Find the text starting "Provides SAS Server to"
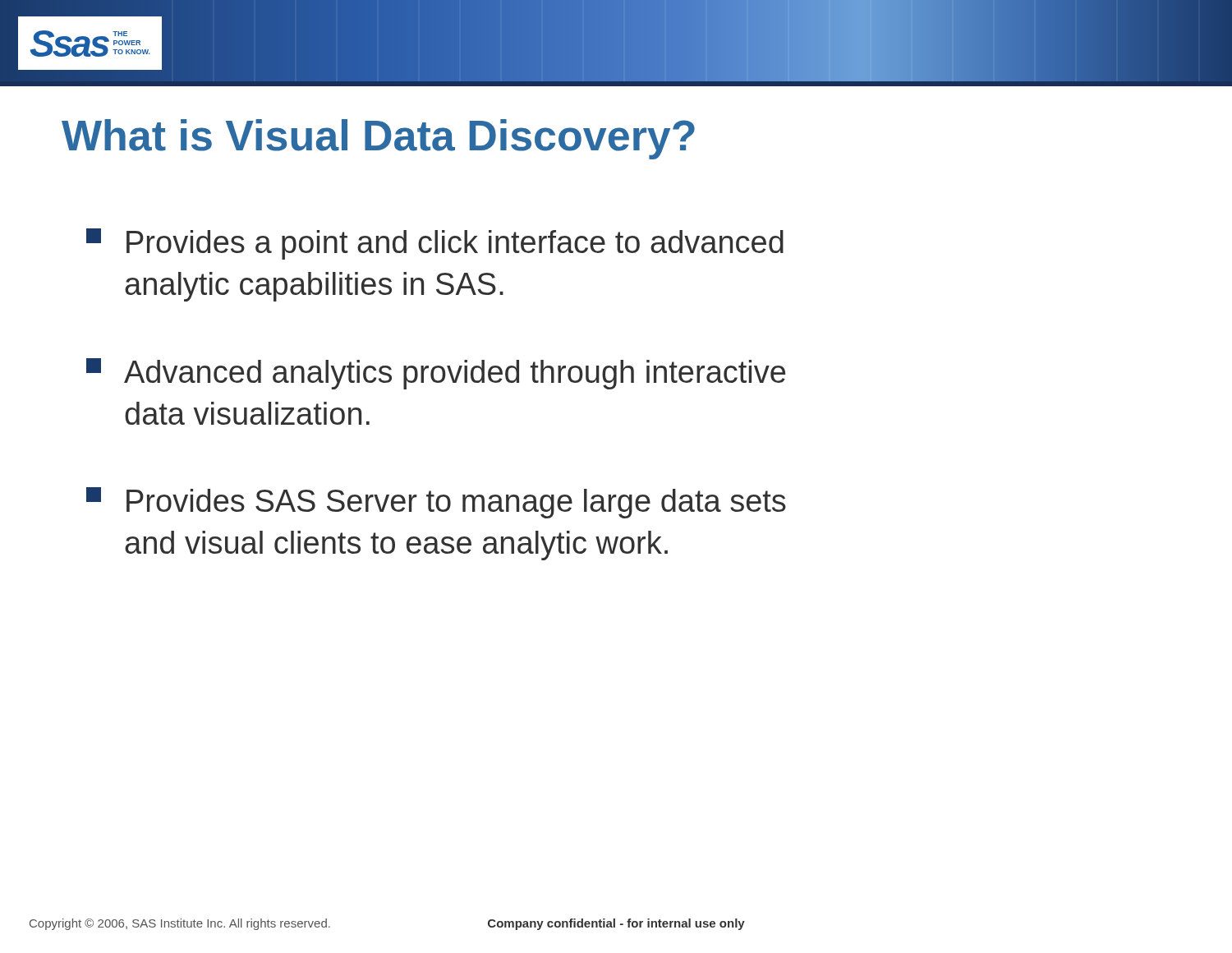This screenshot has height=953, width=1232. tap(436, 523)
